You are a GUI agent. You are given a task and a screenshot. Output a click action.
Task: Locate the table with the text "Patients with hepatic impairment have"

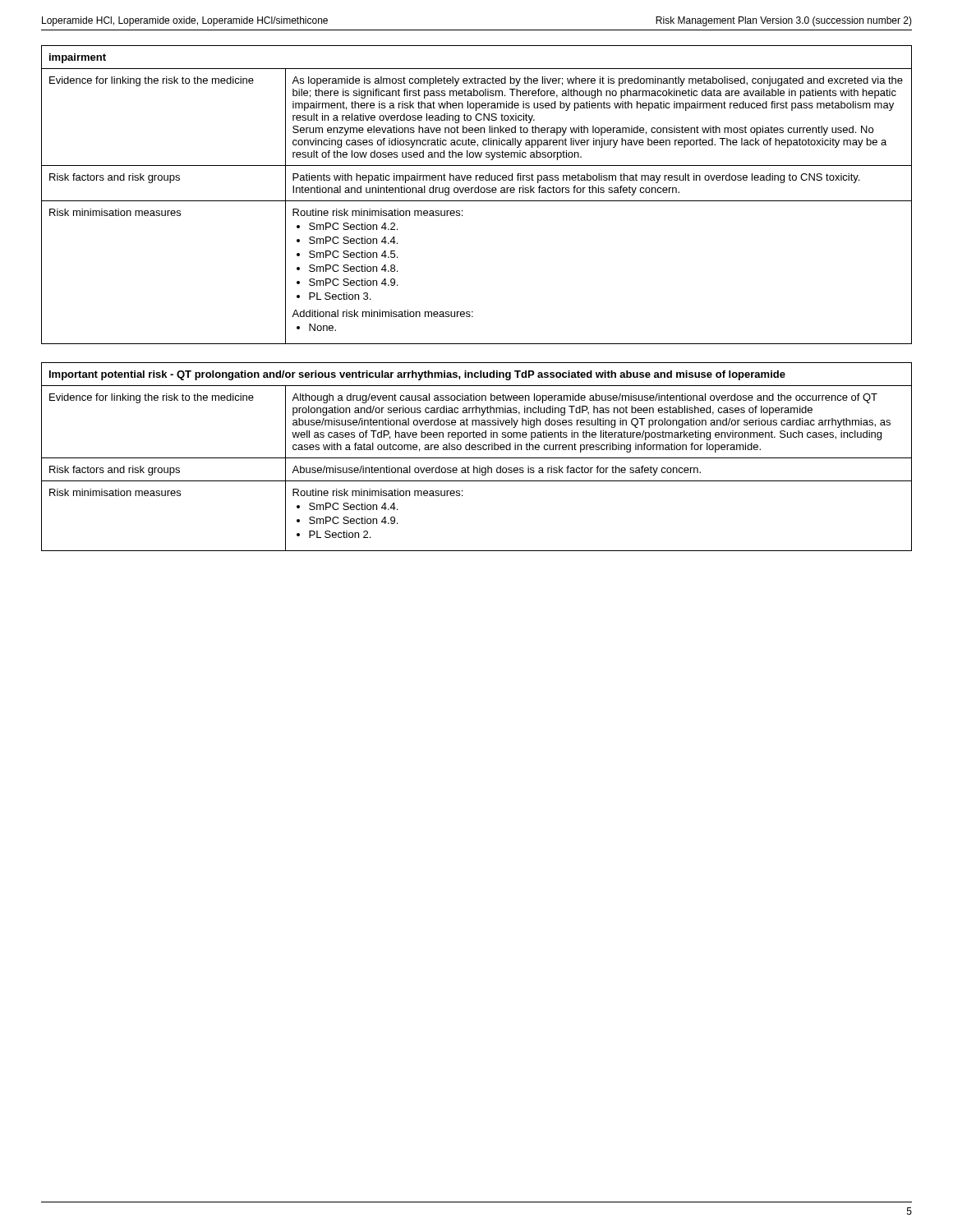(x=476, y=195)
